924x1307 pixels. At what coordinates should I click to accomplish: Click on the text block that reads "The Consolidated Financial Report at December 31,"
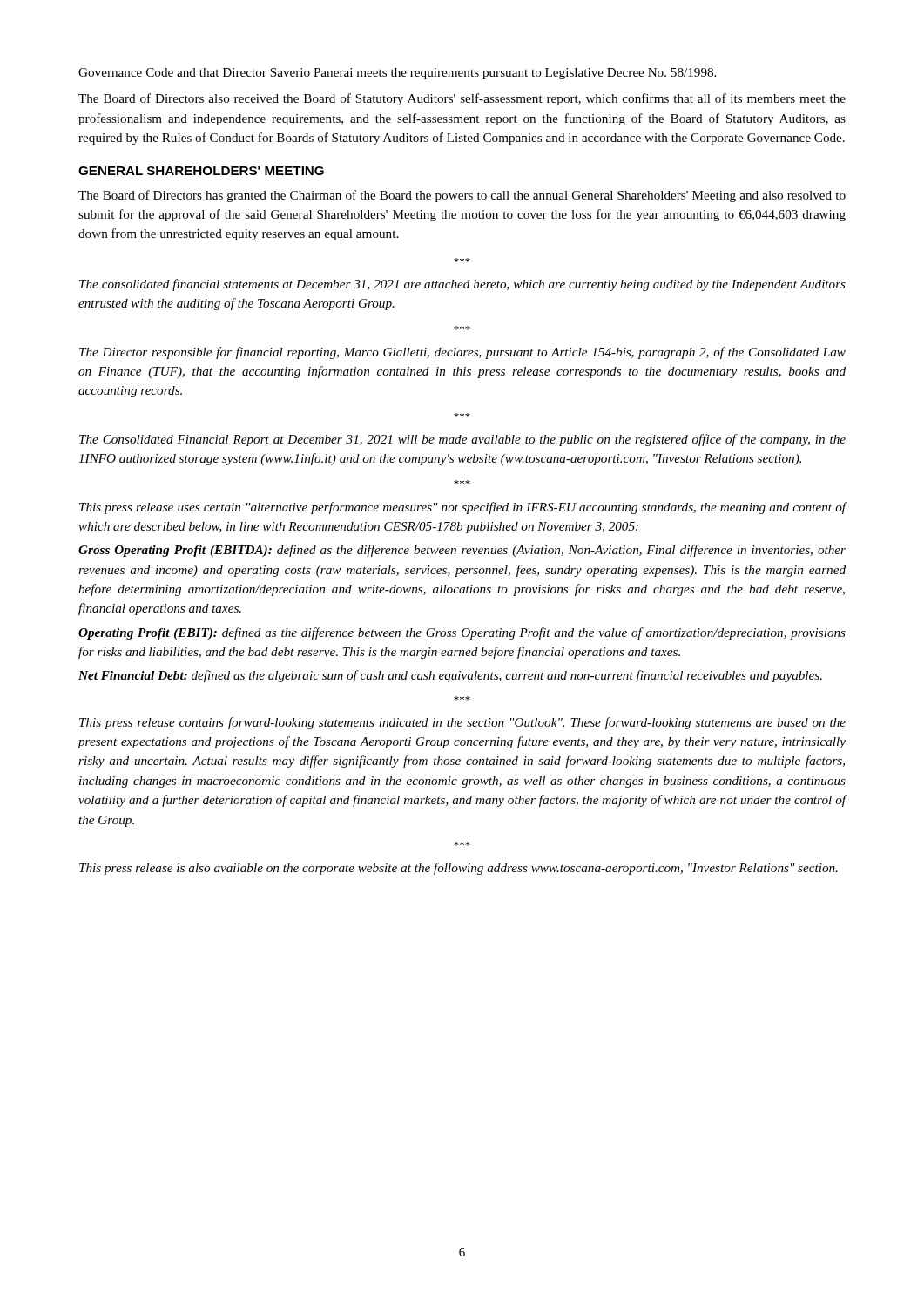pyautogui.click(x=462, y=448)
